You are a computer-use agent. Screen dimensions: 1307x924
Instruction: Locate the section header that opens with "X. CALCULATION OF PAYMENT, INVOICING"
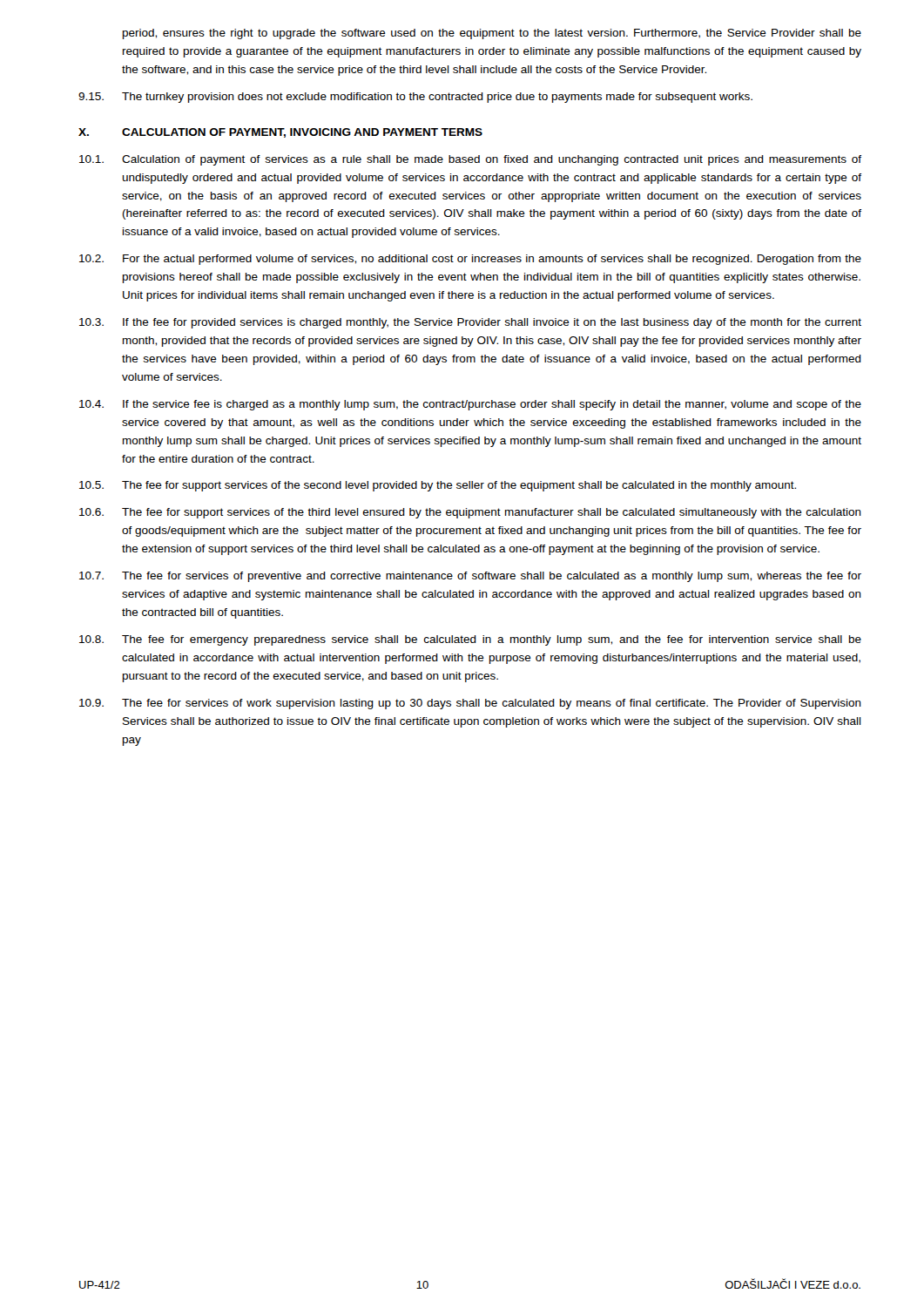tap(280, 132)
